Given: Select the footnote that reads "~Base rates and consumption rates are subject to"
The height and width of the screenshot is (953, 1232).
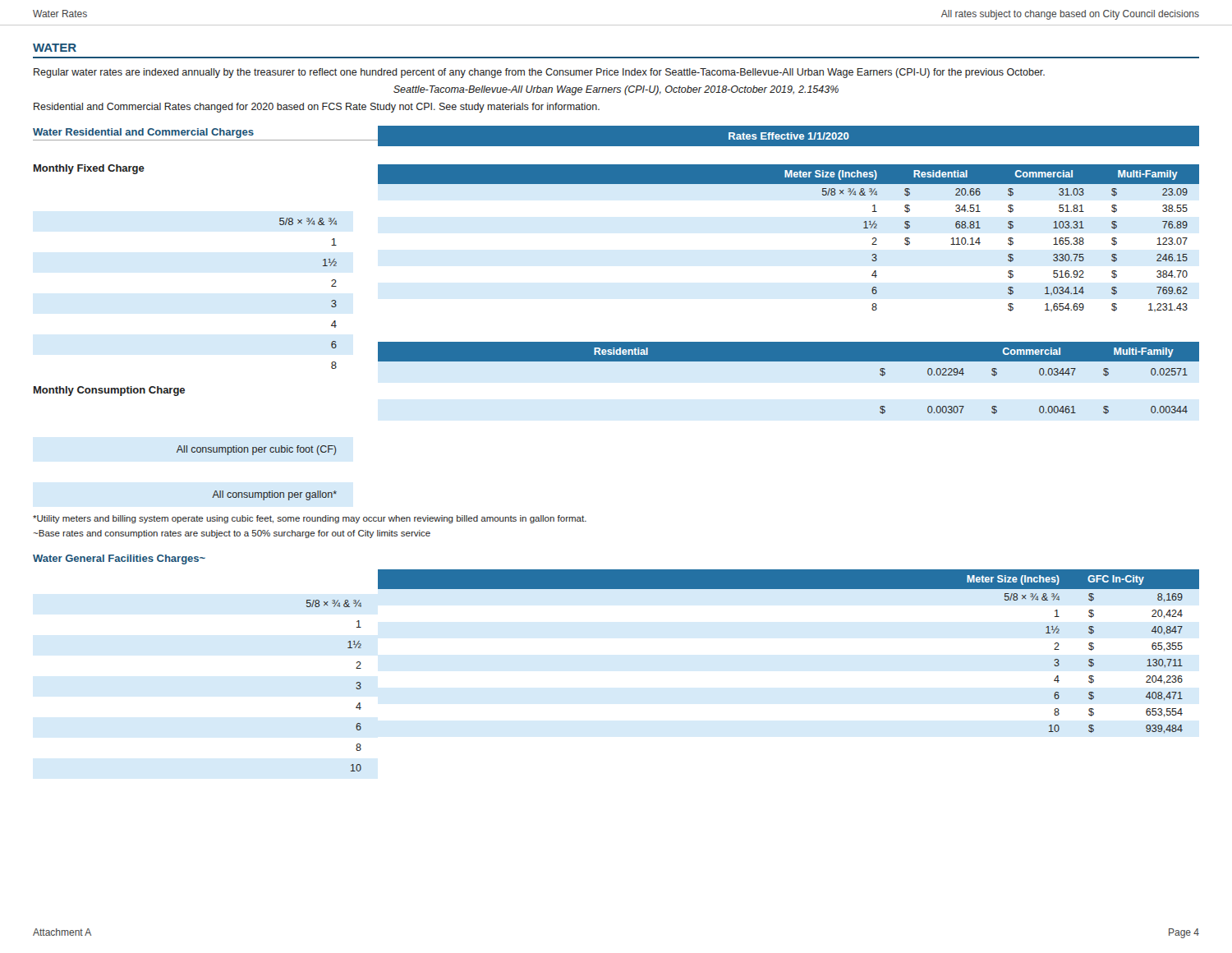Looking at the screenshot, I should [x=232, y=533].
